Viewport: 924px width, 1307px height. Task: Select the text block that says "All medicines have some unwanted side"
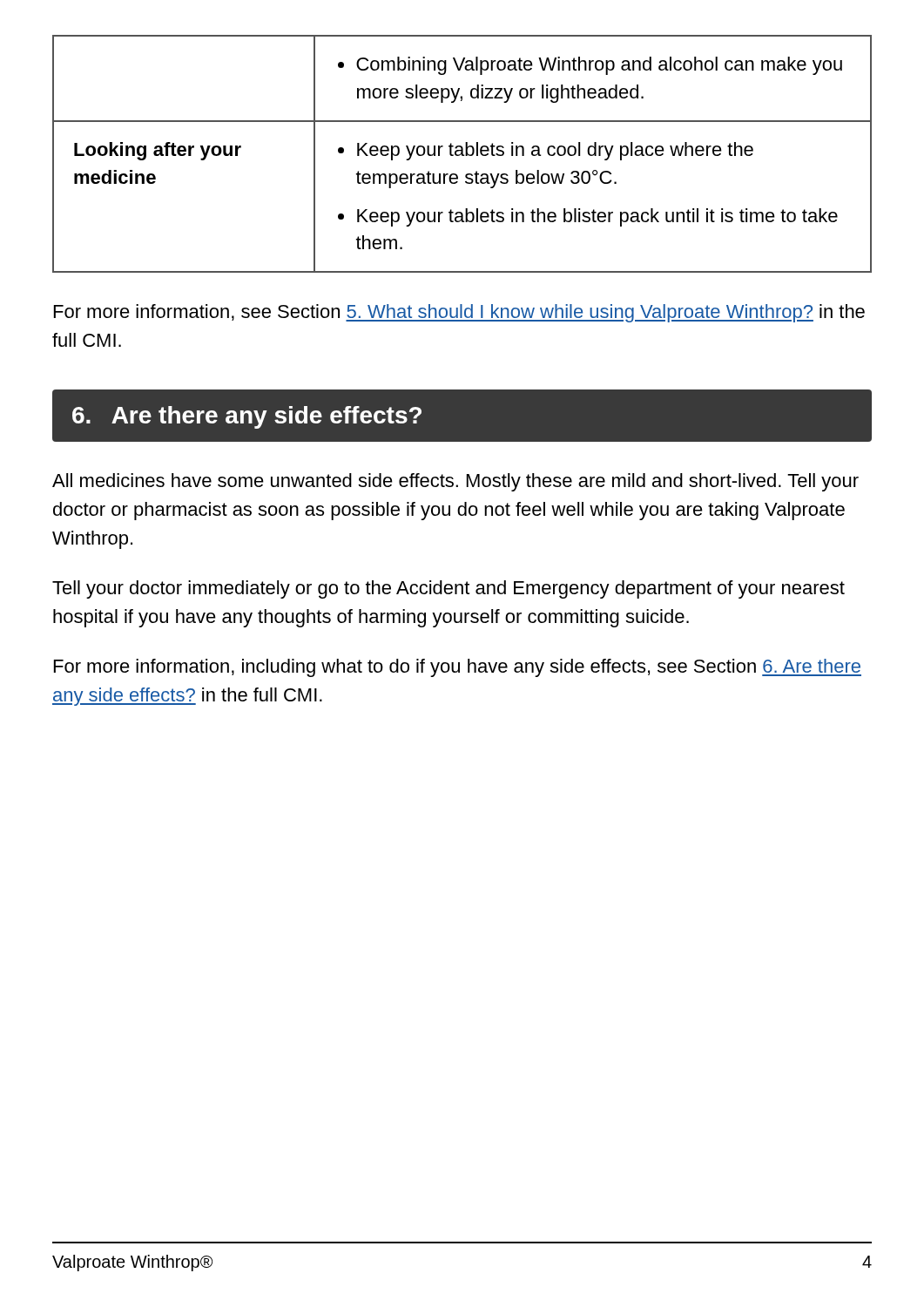tap(456, 510)
